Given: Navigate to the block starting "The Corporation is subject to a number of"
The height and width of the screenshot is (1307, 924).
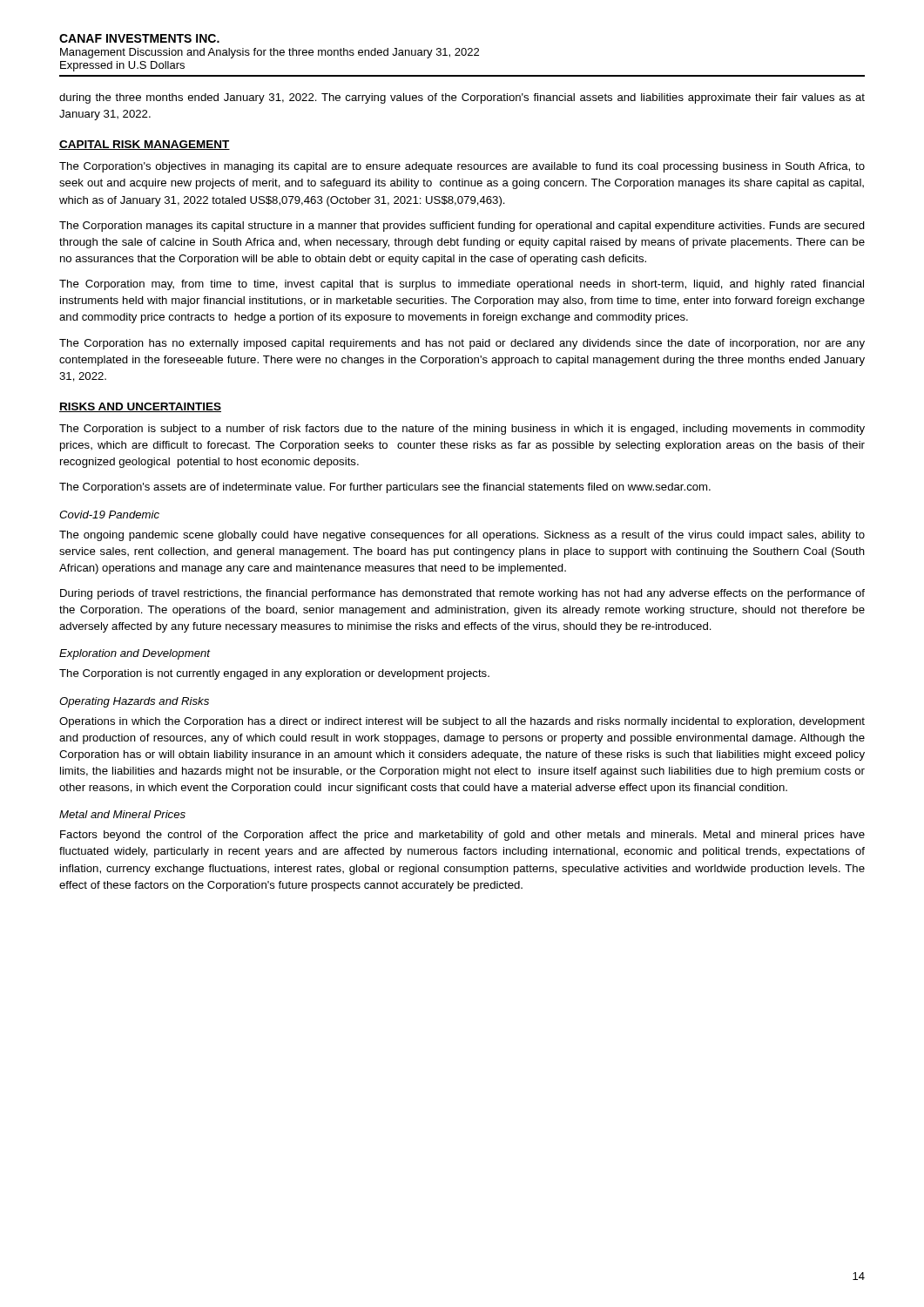Looking at the screenshot, I should (462, 445).
